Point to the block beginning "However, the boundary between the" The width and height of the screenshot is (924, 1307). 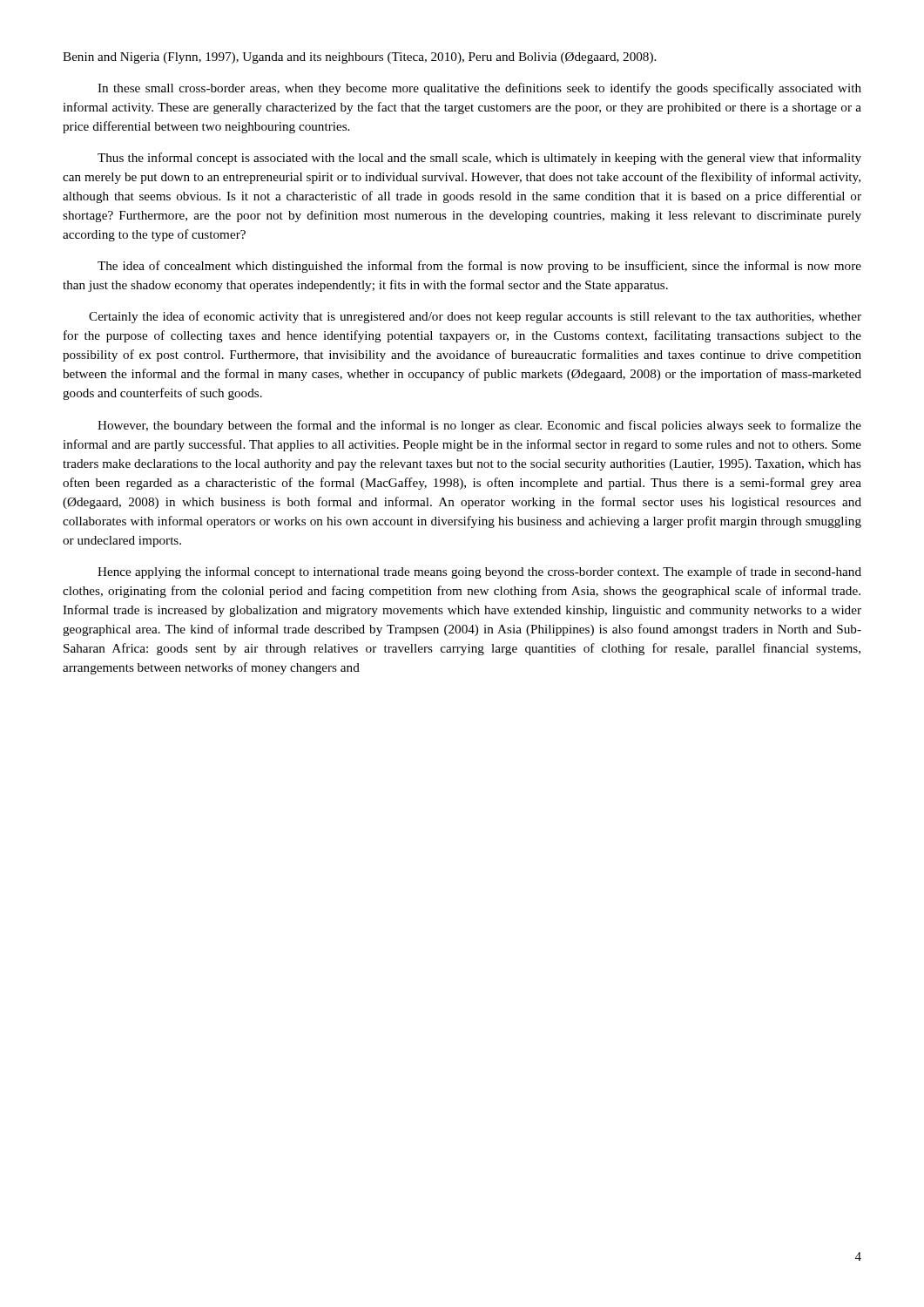462,482
